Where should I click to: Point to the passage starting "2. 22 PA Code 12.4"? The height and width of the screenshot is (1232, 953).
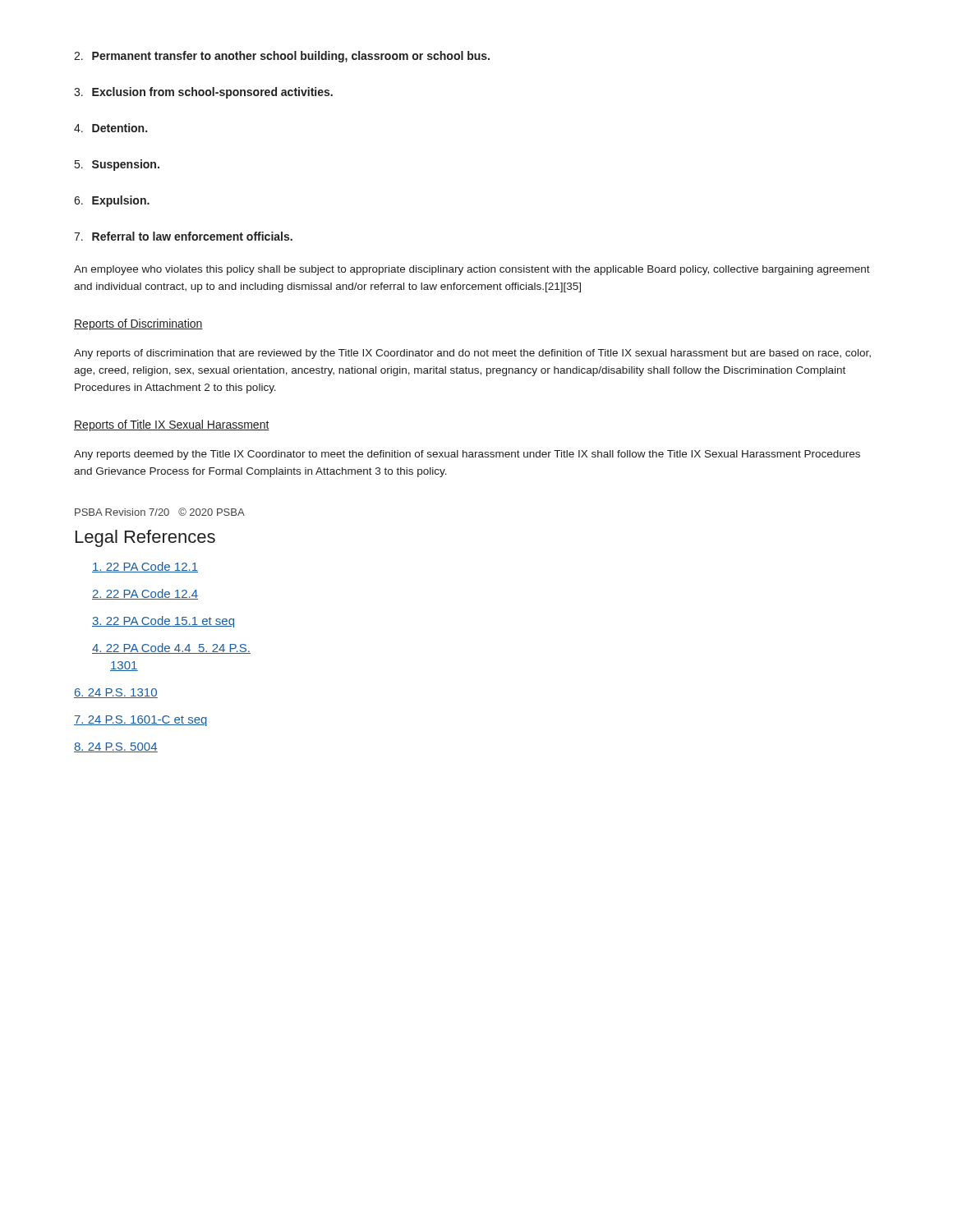[x=145, y=594]
